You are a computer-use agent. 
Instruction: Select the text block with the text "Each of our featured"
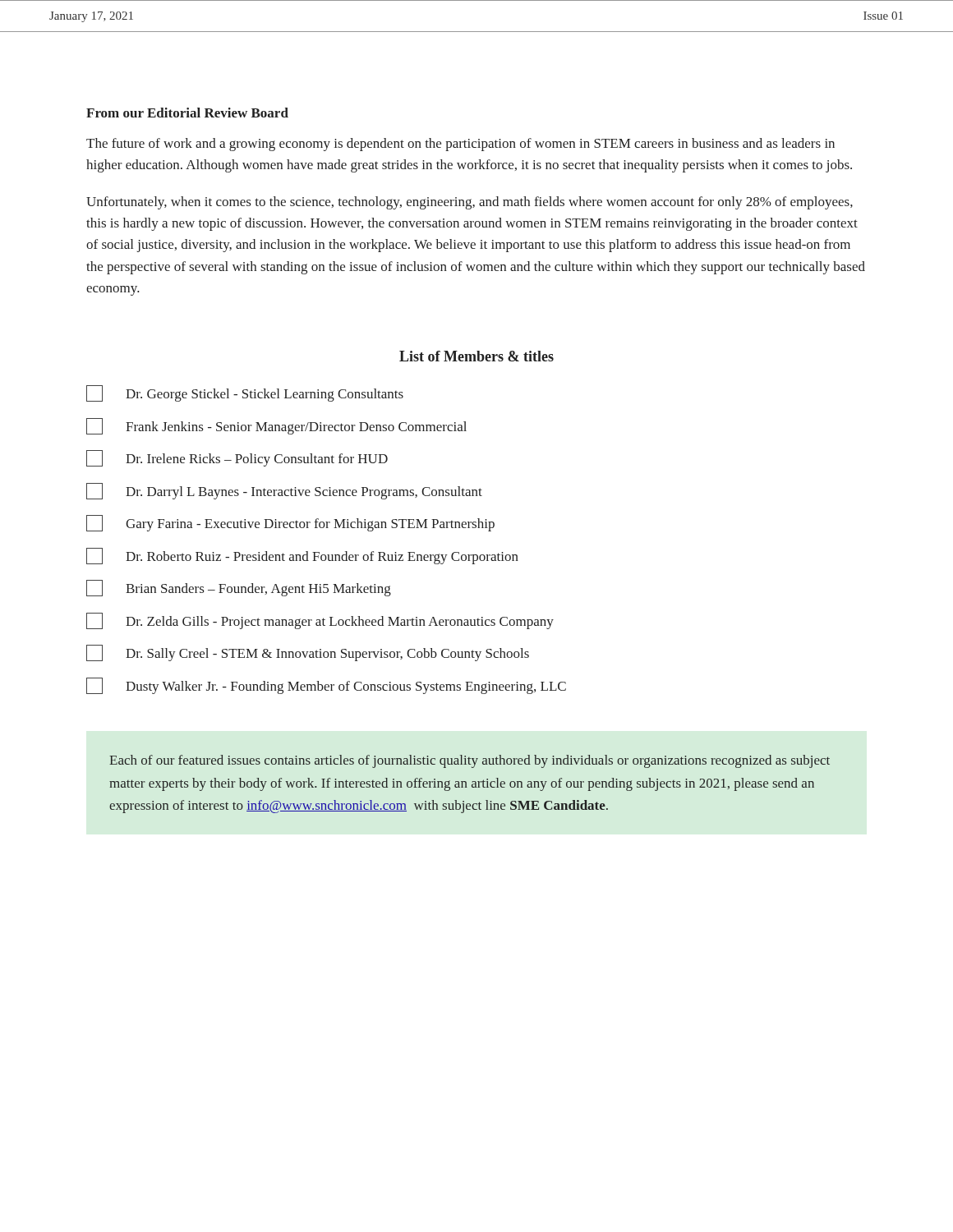[x=470, y=783]
